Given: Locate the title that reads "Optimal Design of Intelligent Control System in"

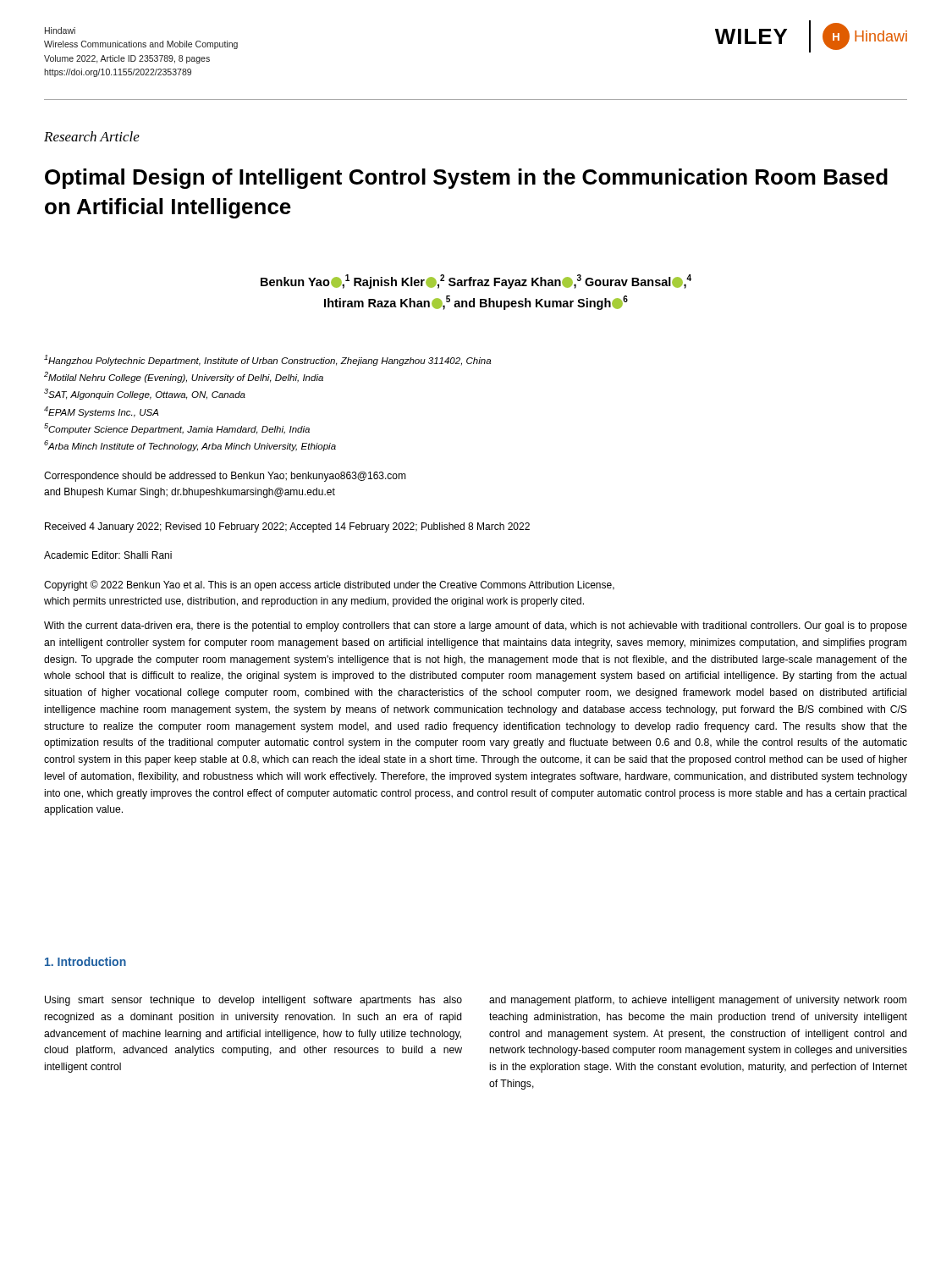Looking at the screenshot, I should coord(466,192).
